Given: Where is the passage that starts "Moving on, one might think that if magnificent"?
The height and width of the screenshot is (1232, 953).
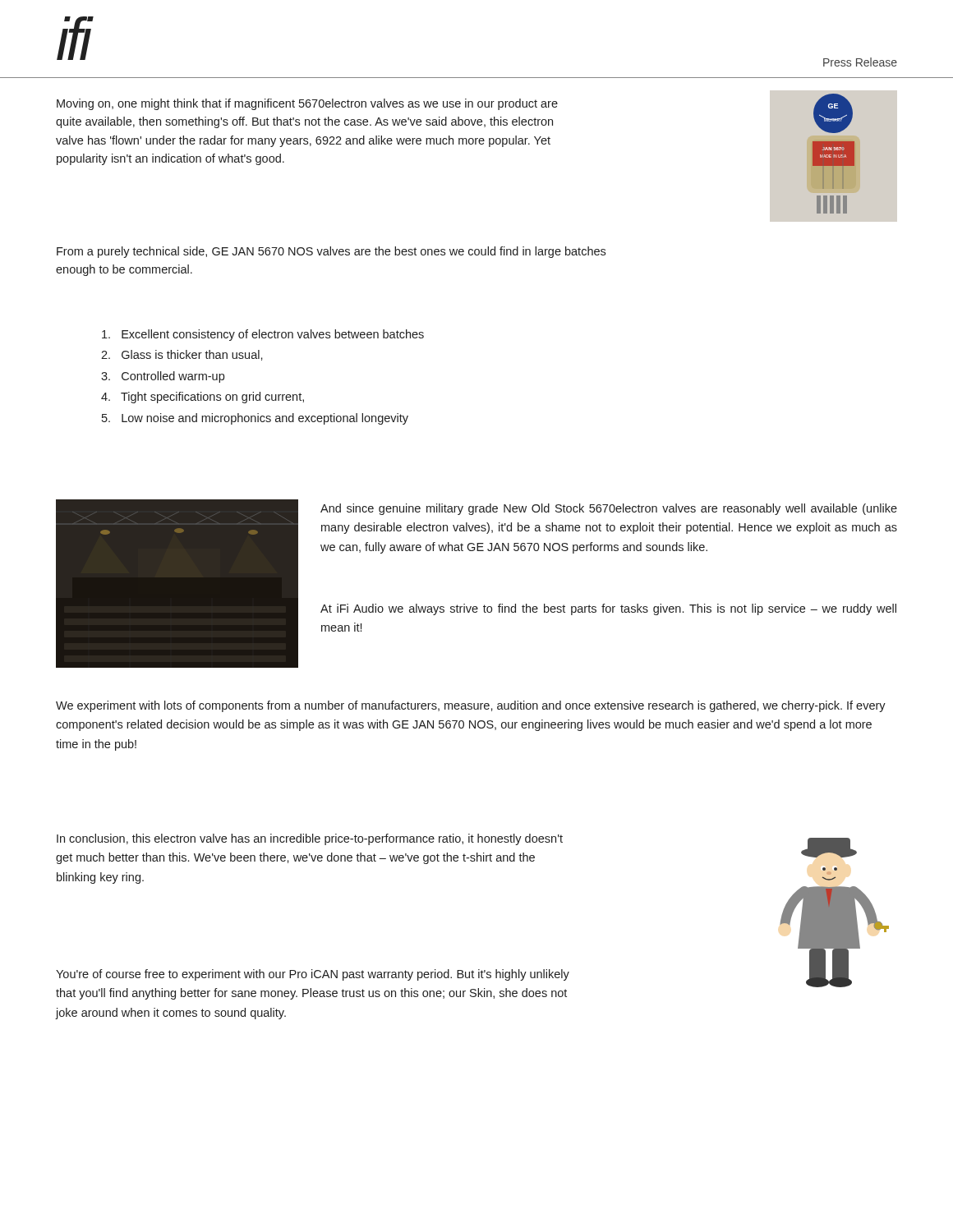Looking at the screenshot, I should tap(307, 131).
